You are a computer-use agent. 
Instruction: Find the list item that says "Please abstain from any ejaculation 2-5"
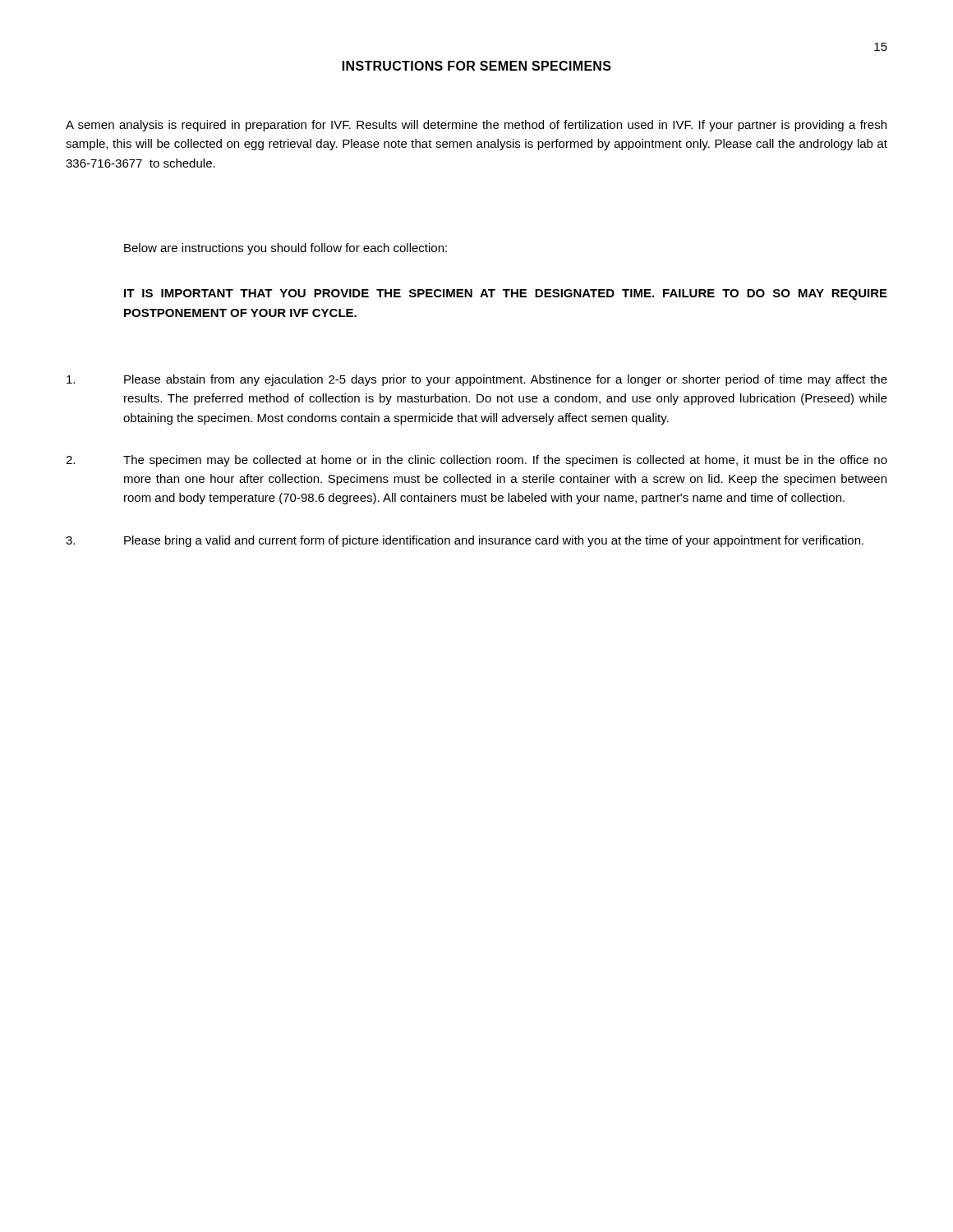476,398
